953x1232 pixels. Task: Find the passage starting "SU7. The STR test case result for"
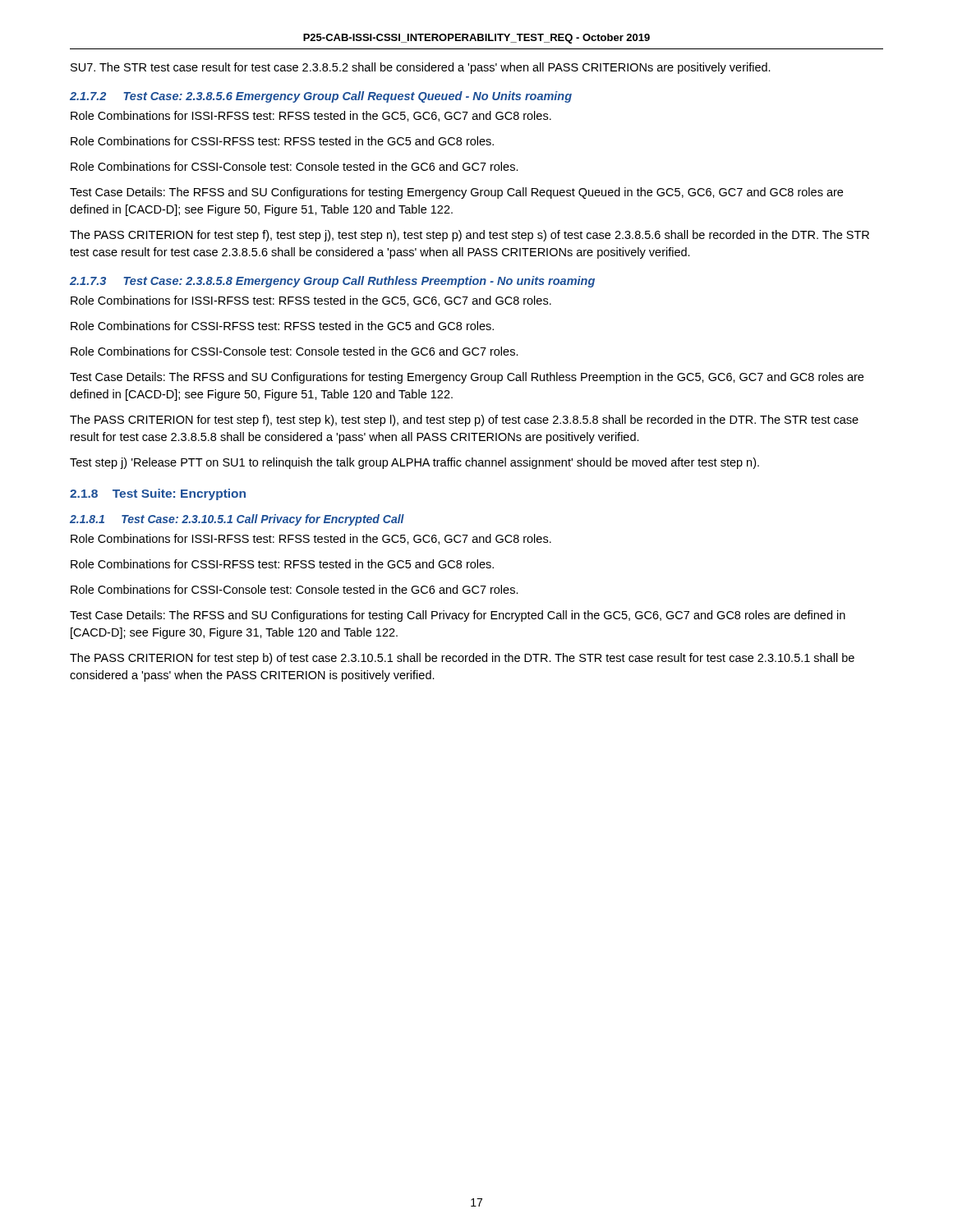(476, 68)
